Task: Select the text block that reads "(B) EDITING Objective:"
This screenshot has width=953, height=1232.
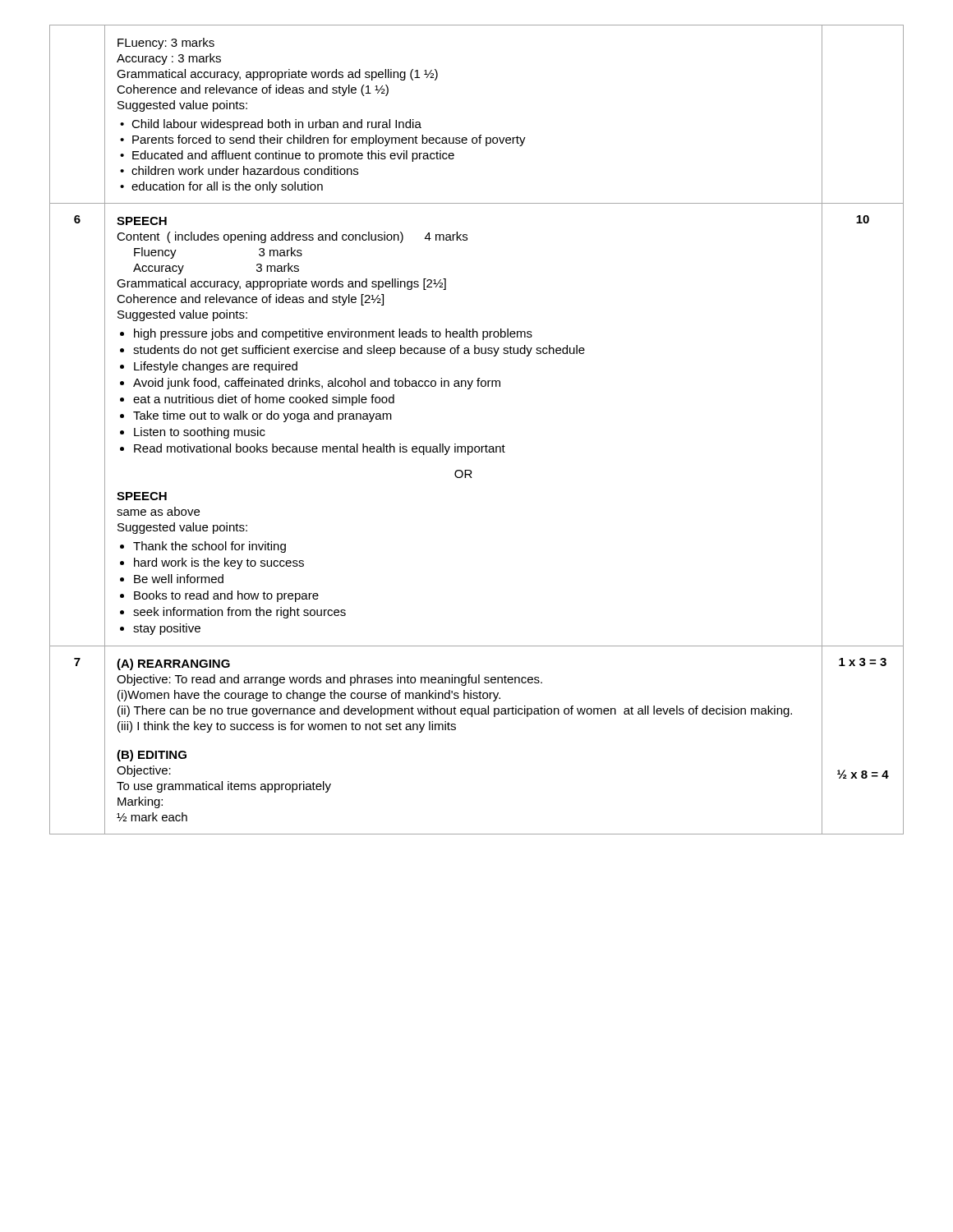Action: 152,756
